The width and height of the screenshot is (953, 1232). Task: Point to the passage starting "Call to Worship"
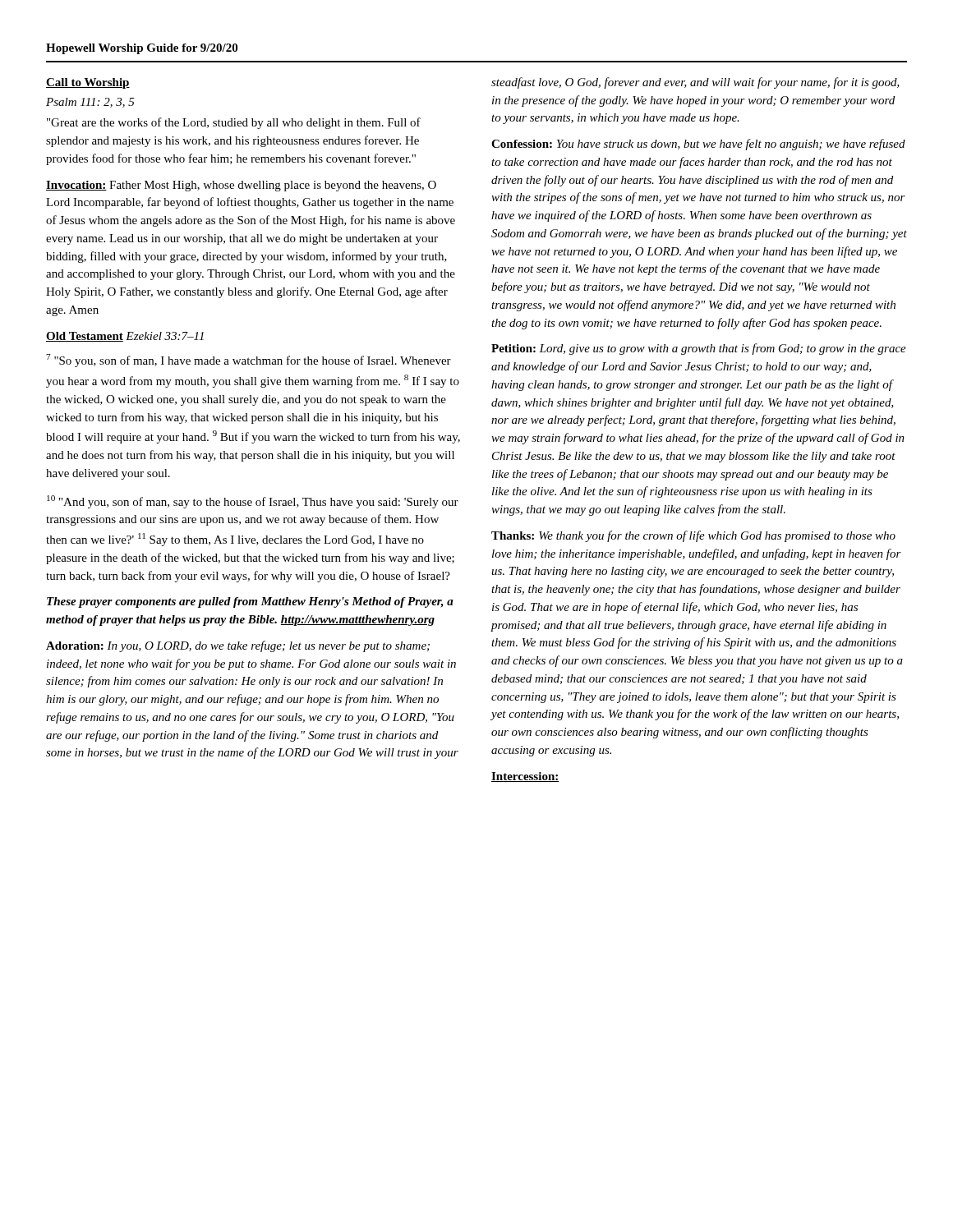tap(88, 82)
